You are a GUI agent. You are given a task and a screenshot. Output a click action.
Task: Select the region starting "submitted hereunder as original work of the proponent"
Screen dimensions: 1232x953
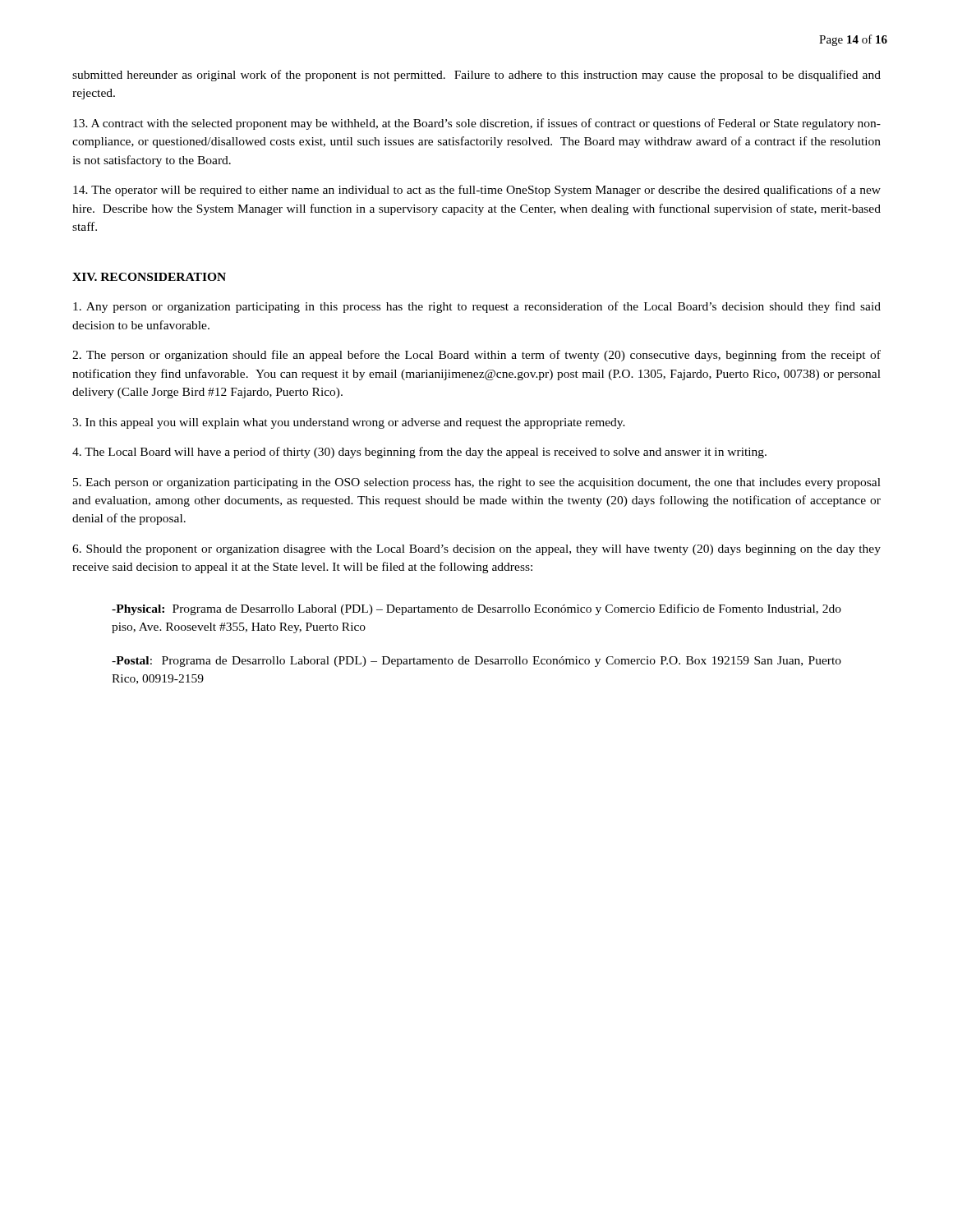click(x=476, y=84)
